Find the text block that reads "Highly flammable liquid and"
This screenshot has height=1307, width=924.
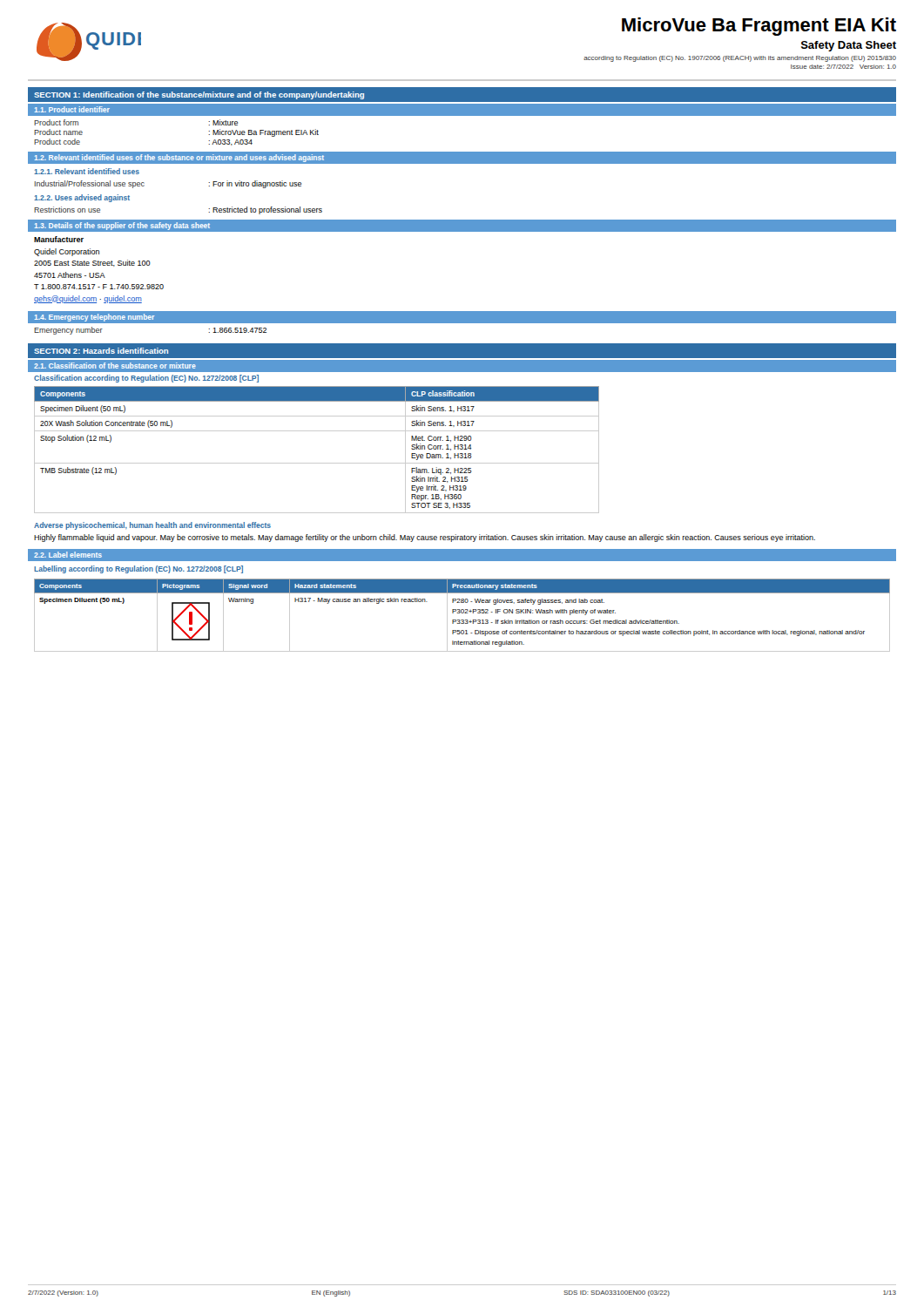(x=425, y=538)
